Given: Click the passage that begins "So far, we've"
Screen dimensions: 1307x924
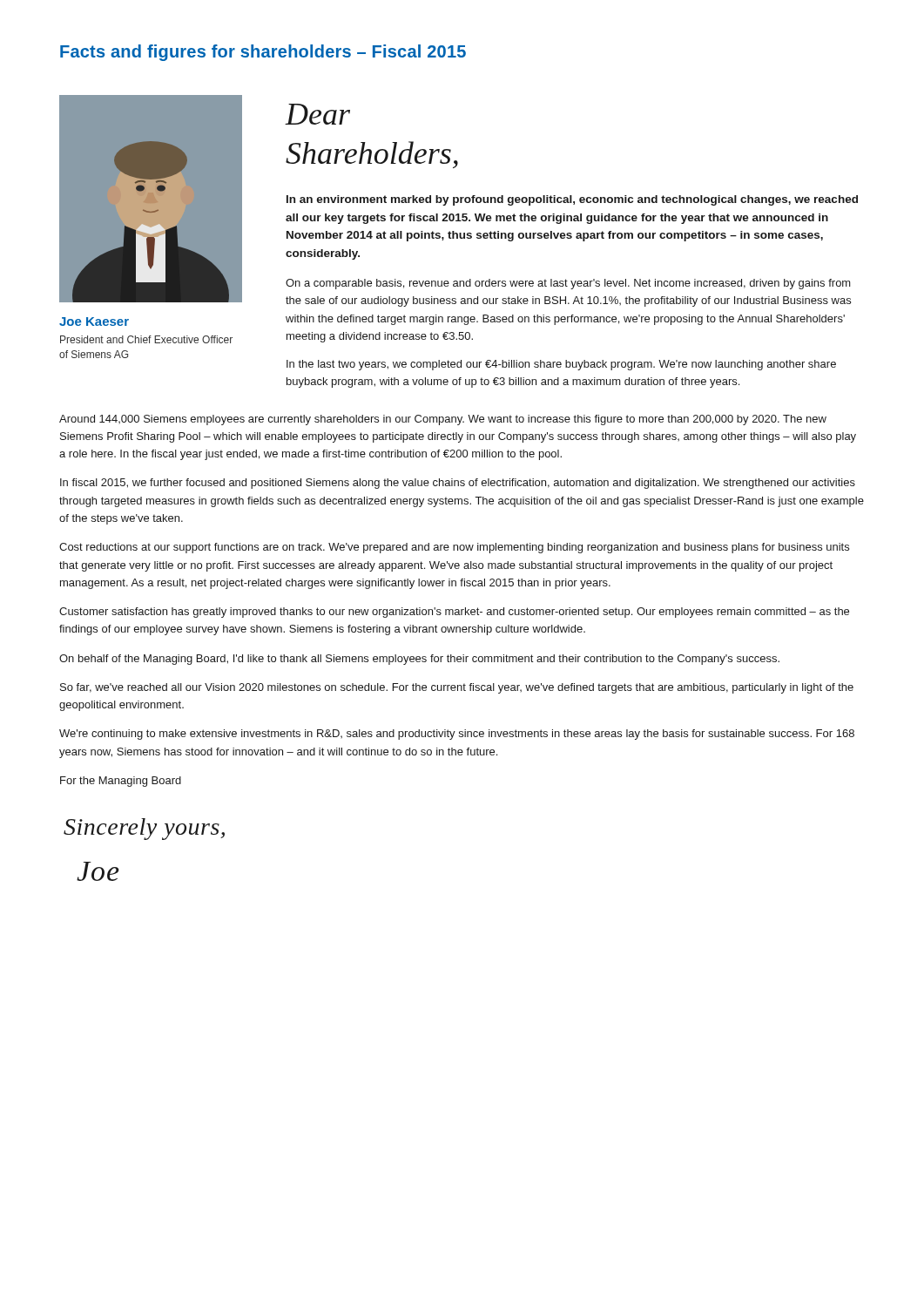Looking at the screenshot, I should (457, 696).
